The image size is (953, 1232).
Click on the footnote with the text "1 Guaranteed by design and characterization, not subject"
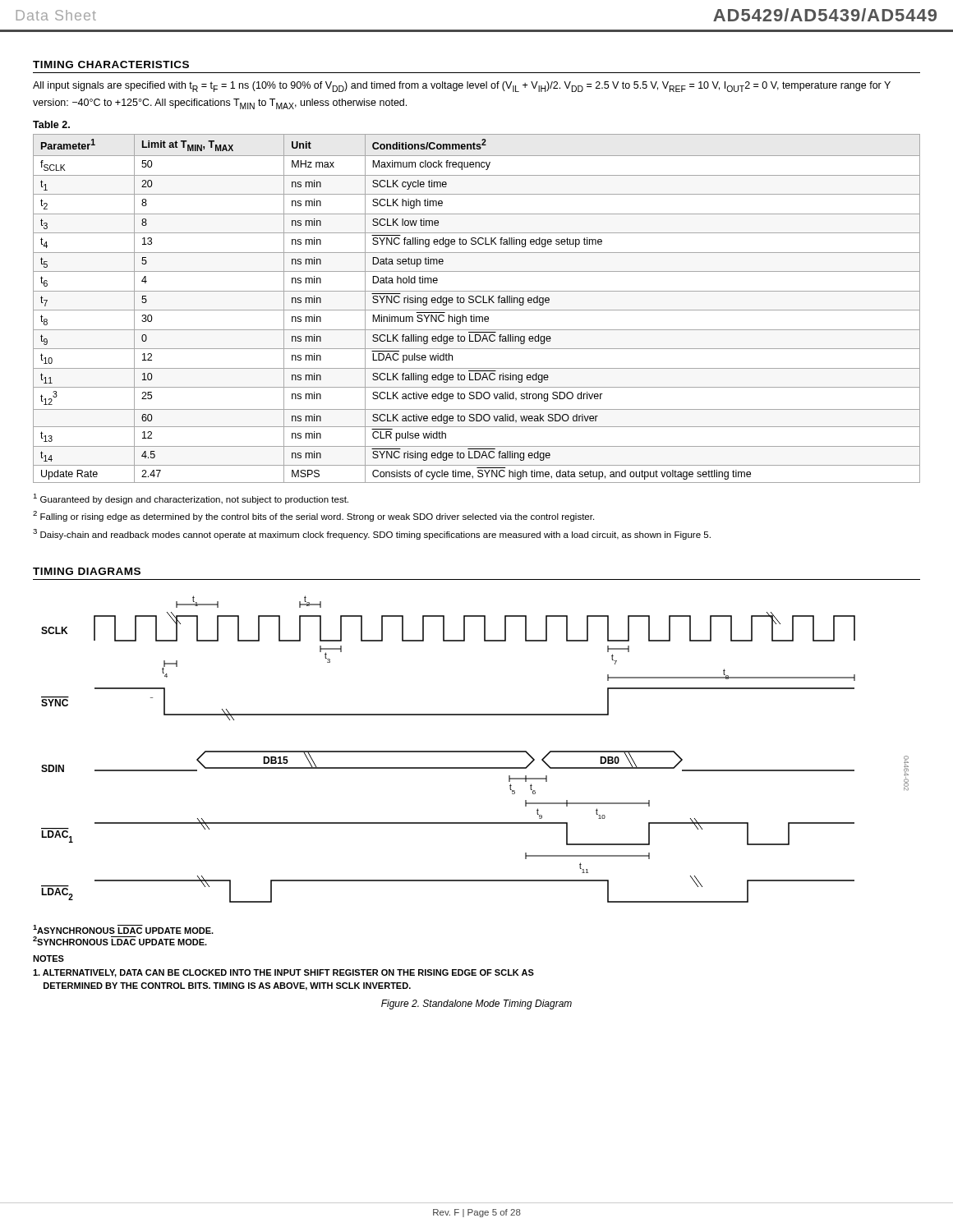click(191, 498)
